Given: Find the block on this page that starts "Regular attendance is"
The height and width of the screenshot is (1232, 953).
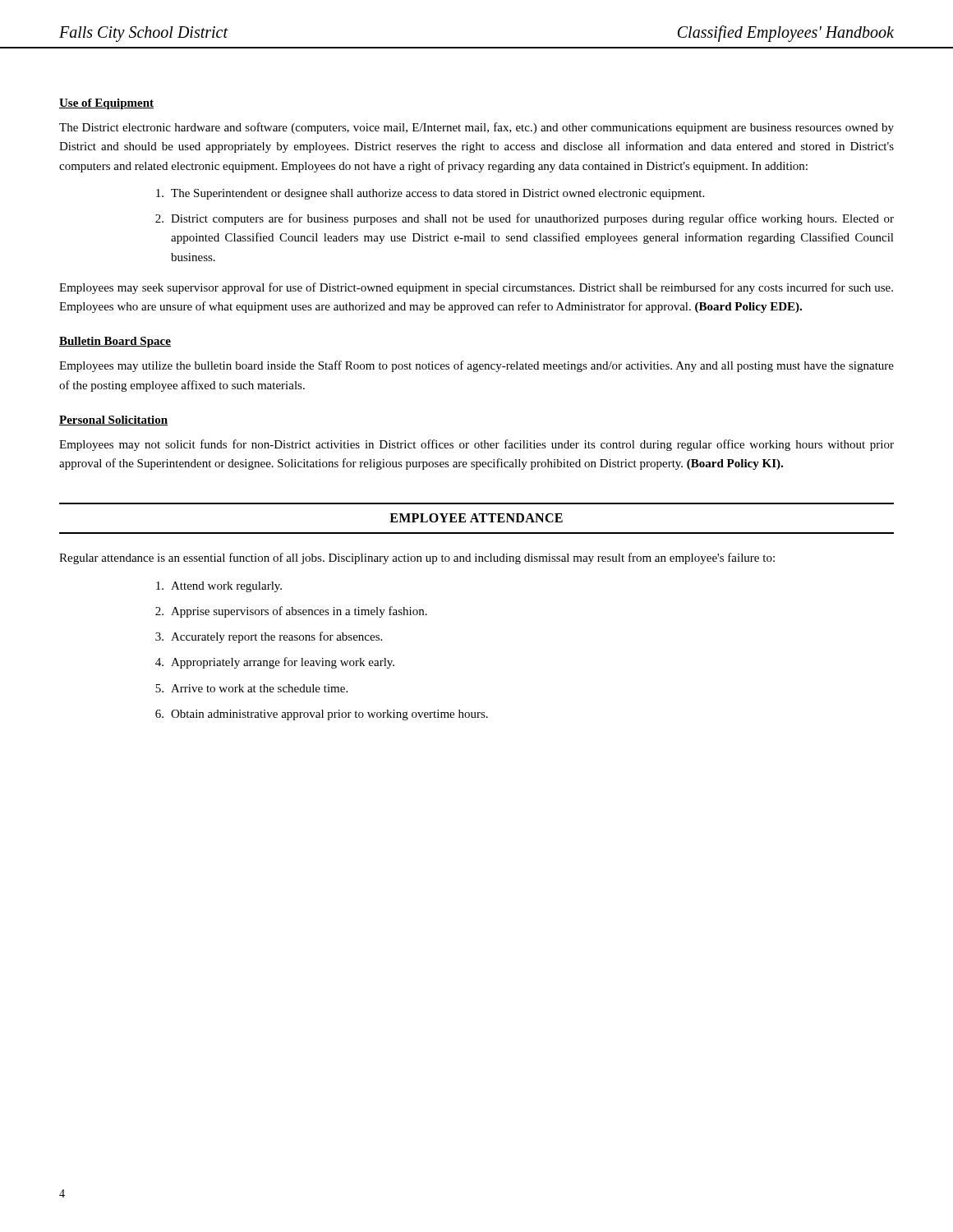Looking at the screenshot, I should coord(417,558).
